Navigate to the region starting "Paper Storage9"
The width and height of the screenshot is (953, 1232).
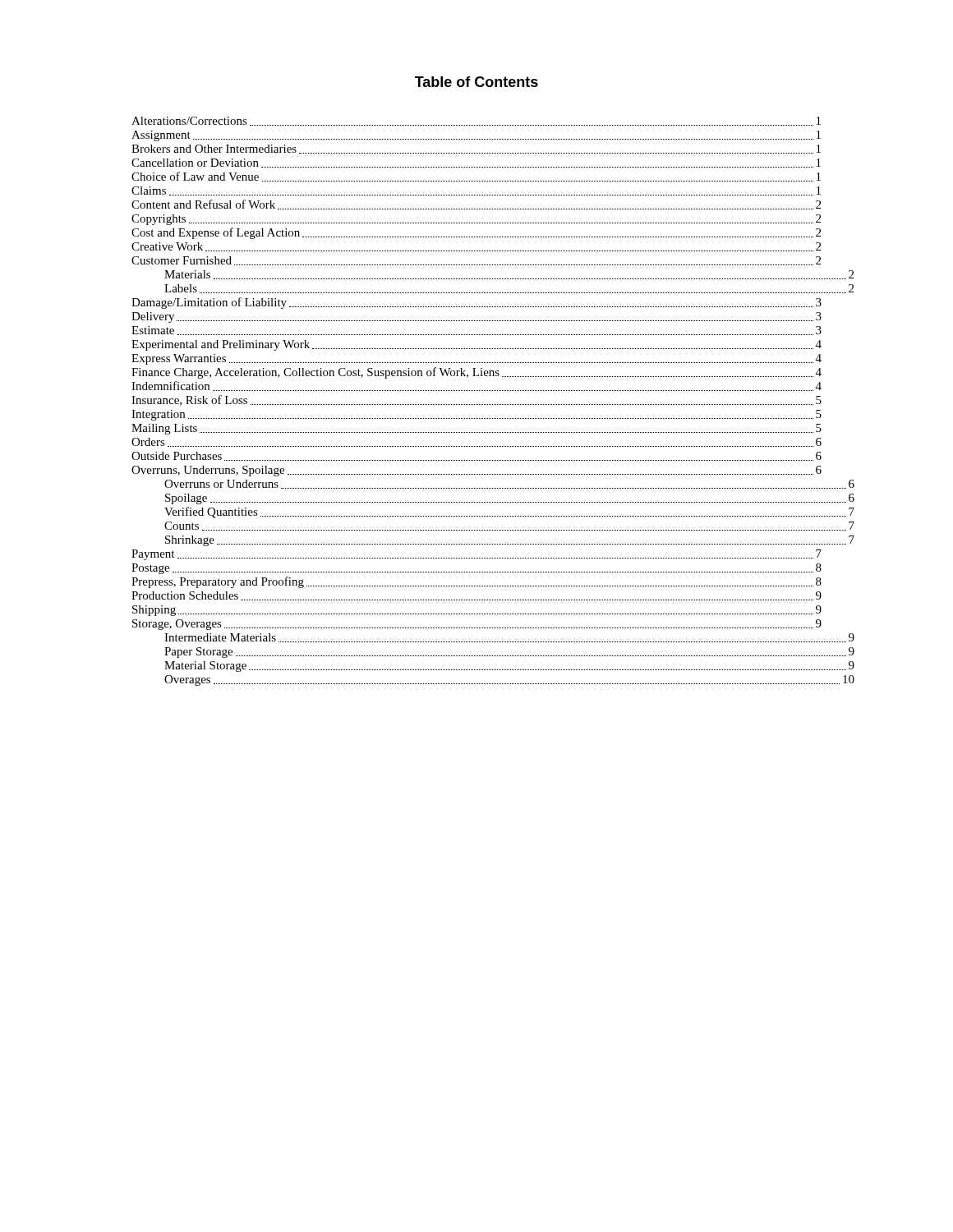509,652
